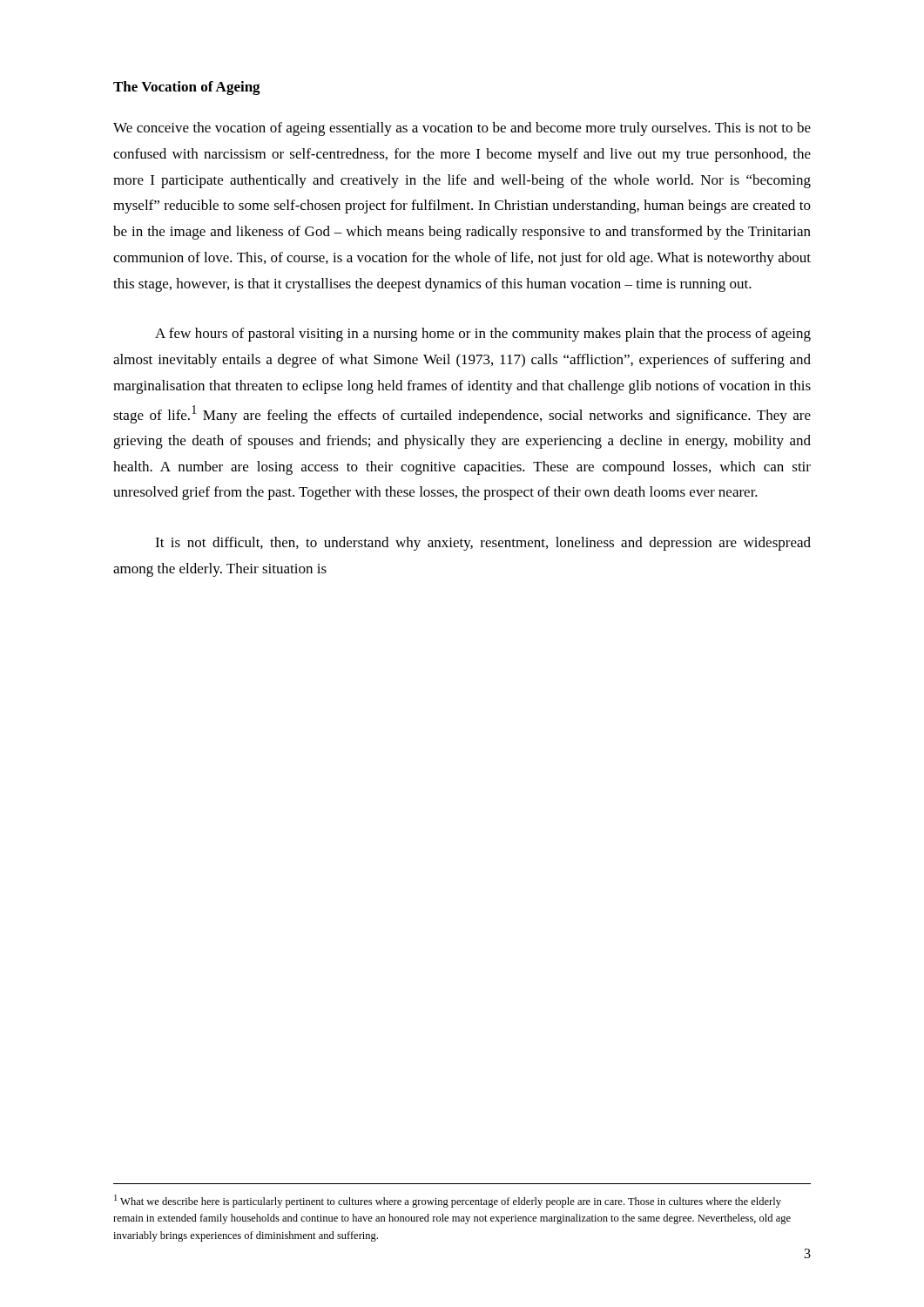Where is the passage that starts "It is not difficult,"?

point(462,556)
